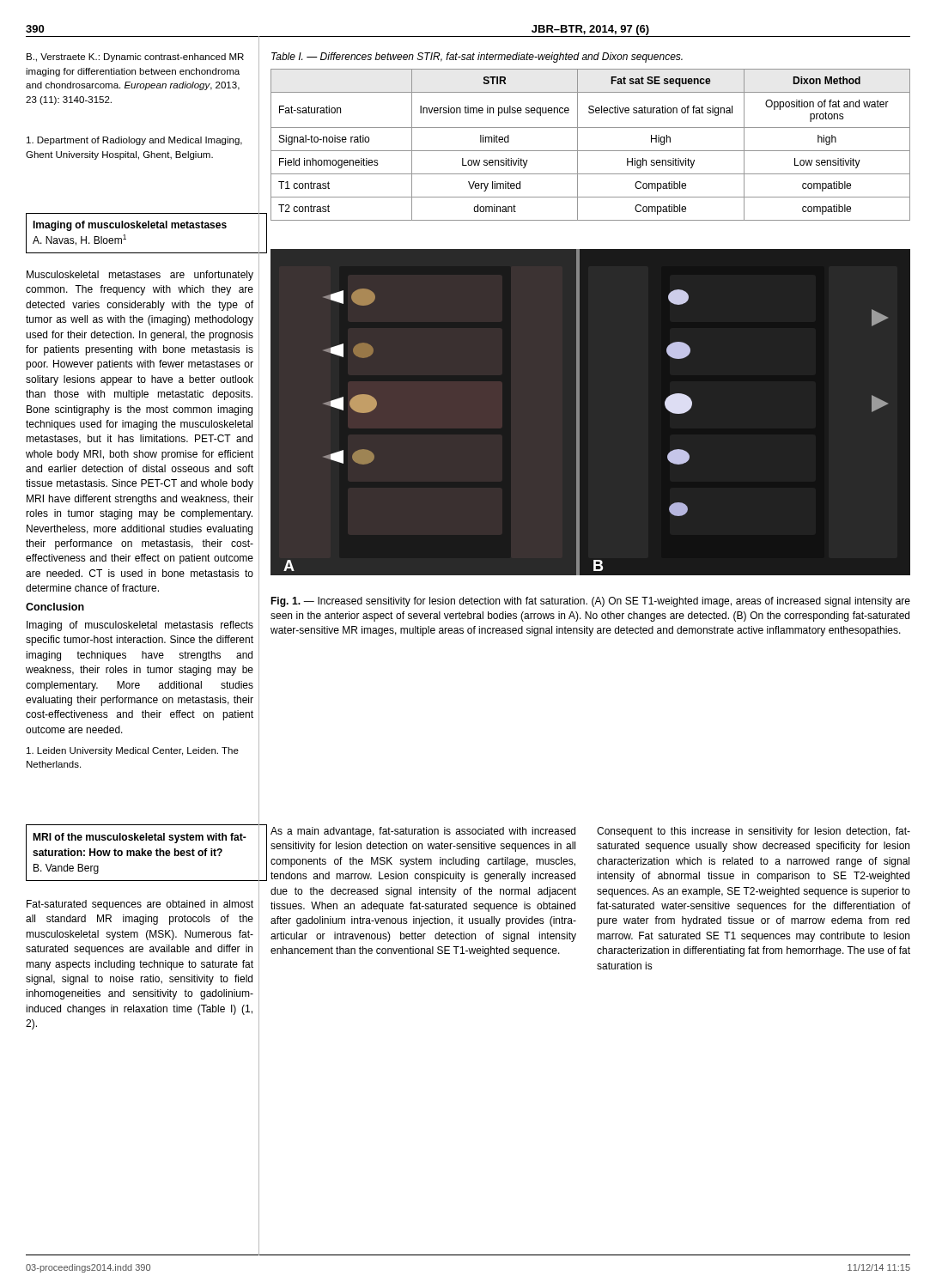Click on the text block starting "Fat-saturated sequences are obtained in almost"
Screen dimensions: 1288x936
(140, 964)
